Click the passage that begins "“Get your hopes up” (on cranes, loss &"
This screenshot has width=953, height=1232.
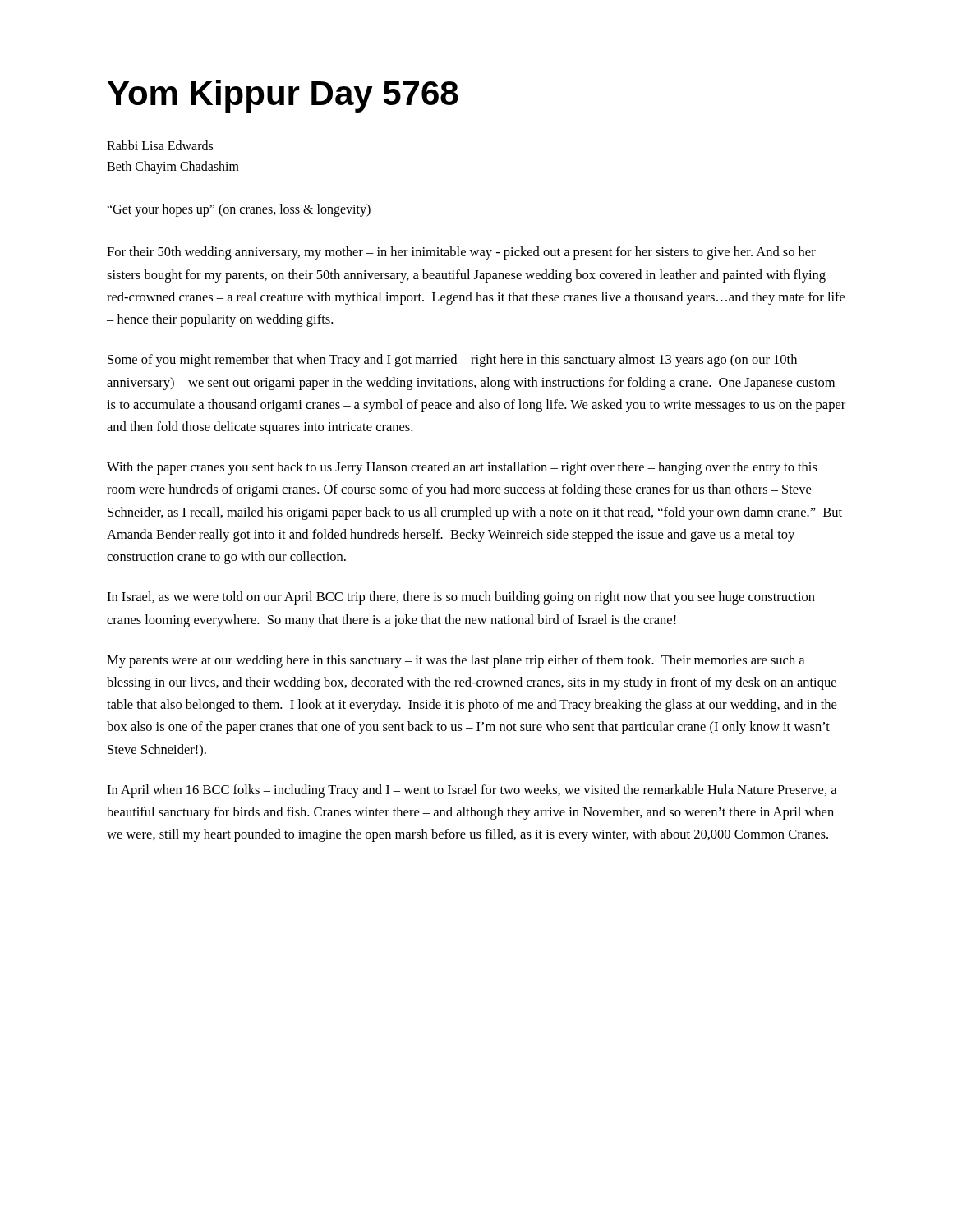pos(239,209)
